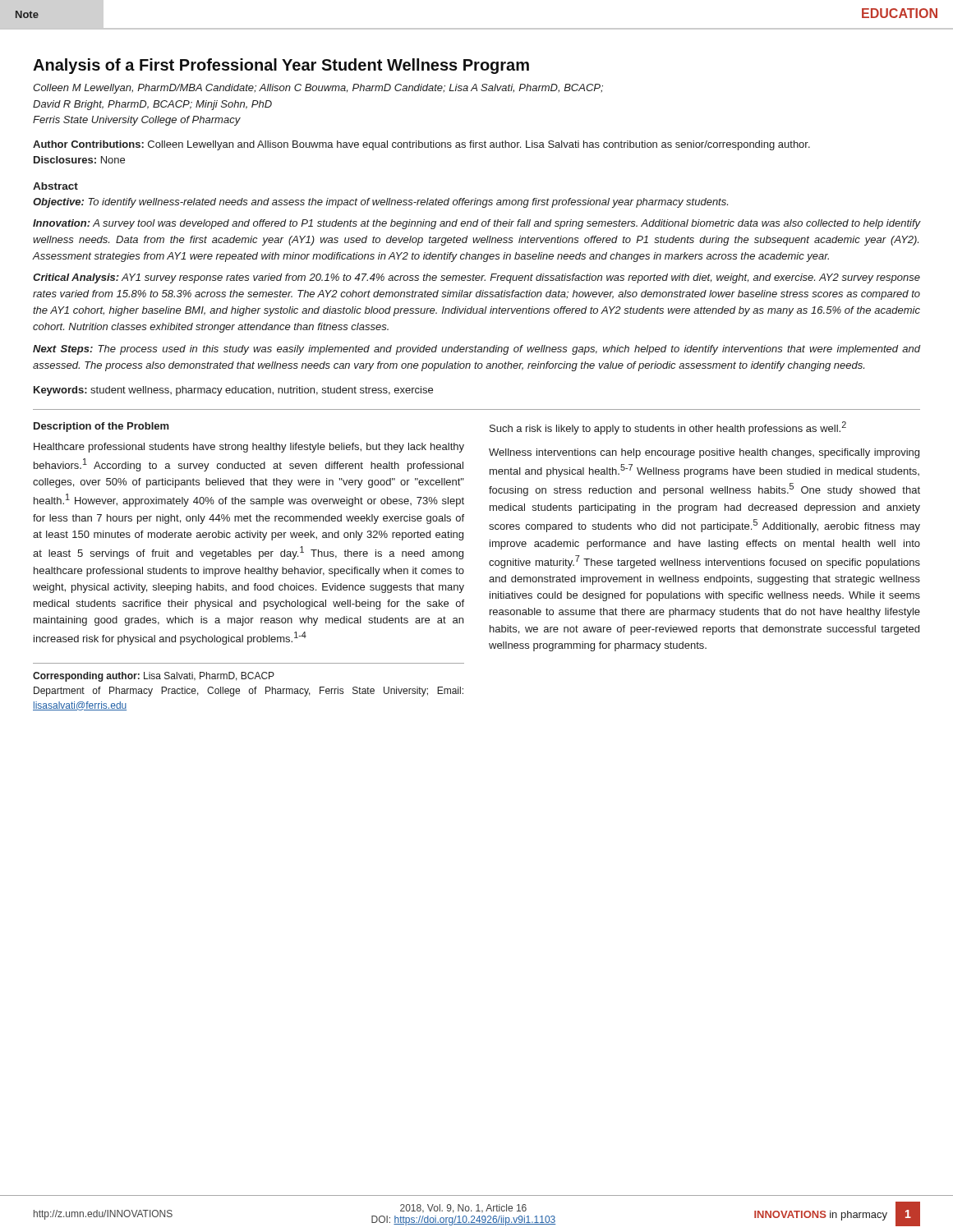
Task: Select the text block with the text "Keywords: student wellness, pharmacy education,"
Action: tap(233, 390)
